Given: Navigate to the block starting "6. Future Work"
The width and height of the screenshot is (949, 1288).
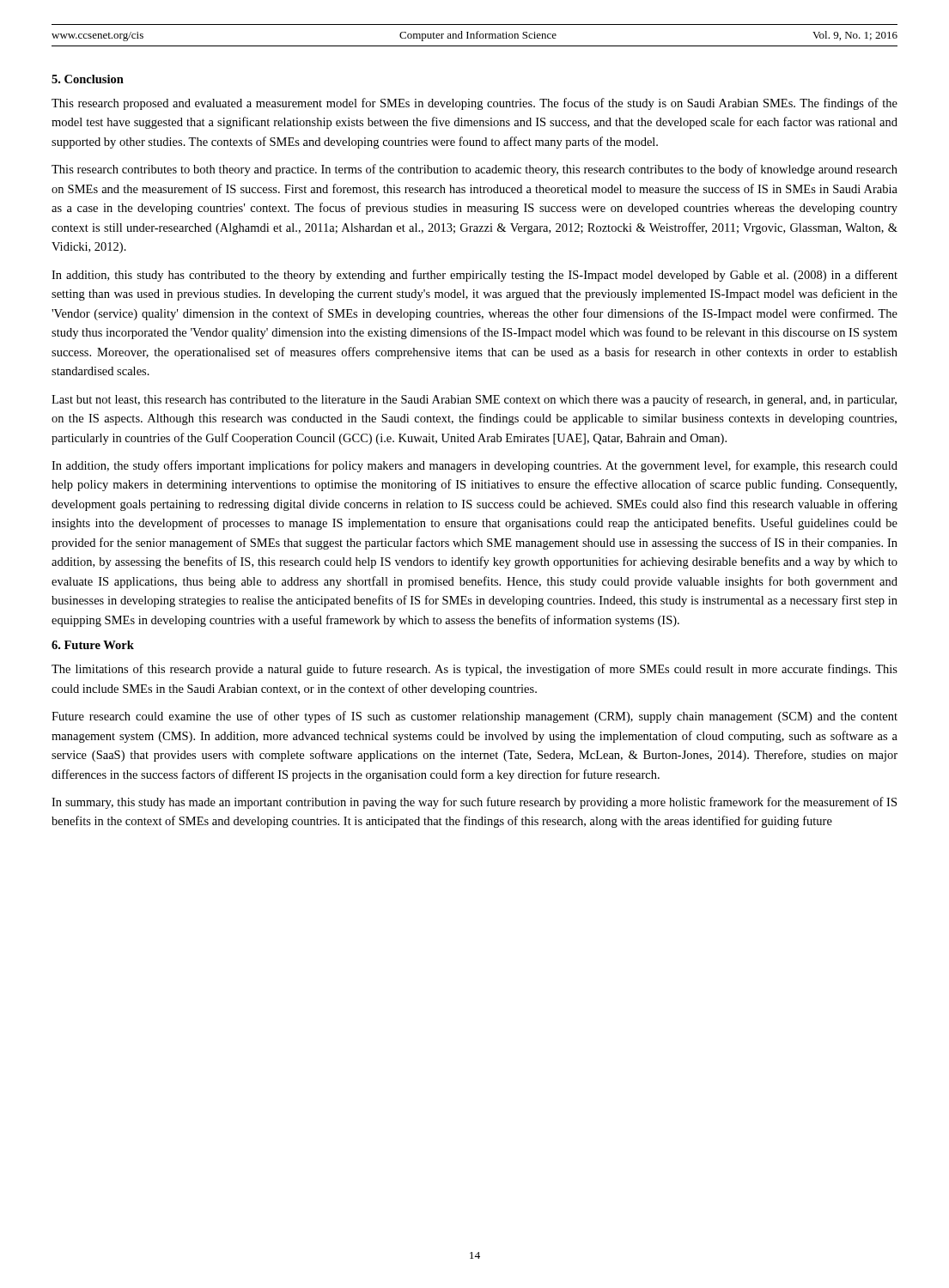Looking at the screenshot, I should tap(93, 645).
